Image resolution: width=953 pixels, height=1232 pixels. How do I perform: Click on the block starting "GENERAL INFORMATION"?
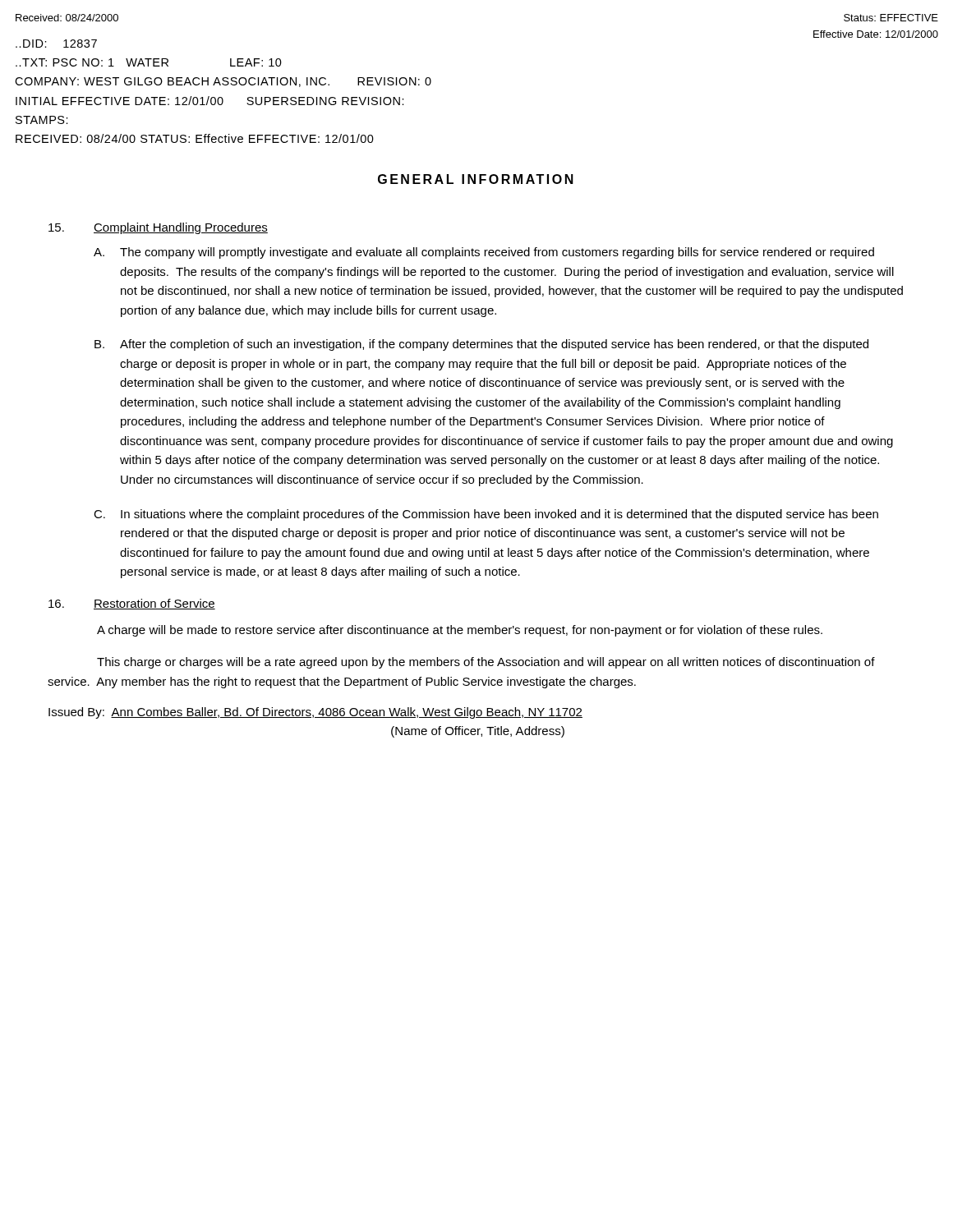(476, 179)
